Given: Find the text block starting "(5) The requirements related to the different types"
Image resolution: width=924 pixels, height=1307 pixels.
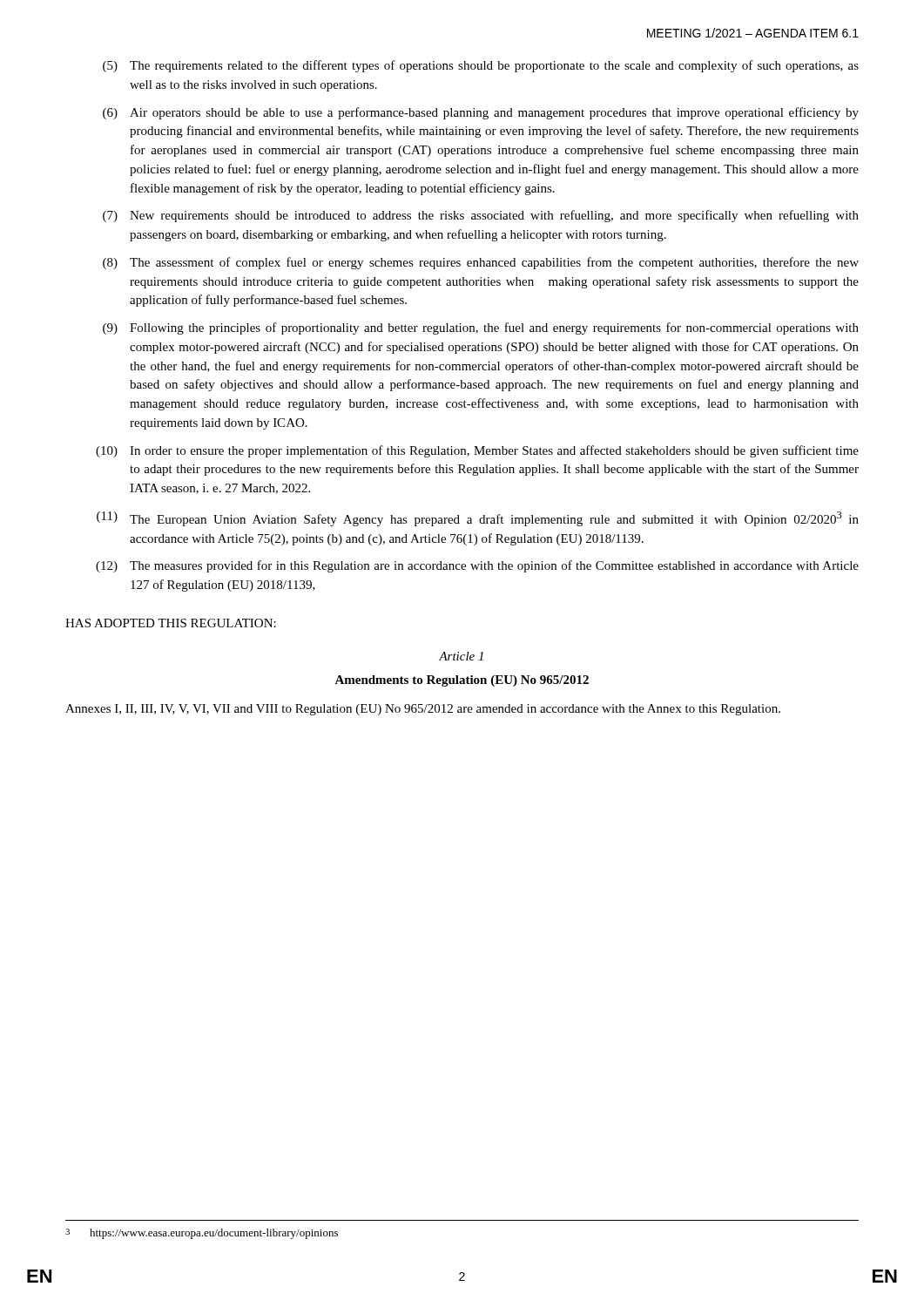Looking at the screenshot, I should pyautogui.click(x=462, y=76).
